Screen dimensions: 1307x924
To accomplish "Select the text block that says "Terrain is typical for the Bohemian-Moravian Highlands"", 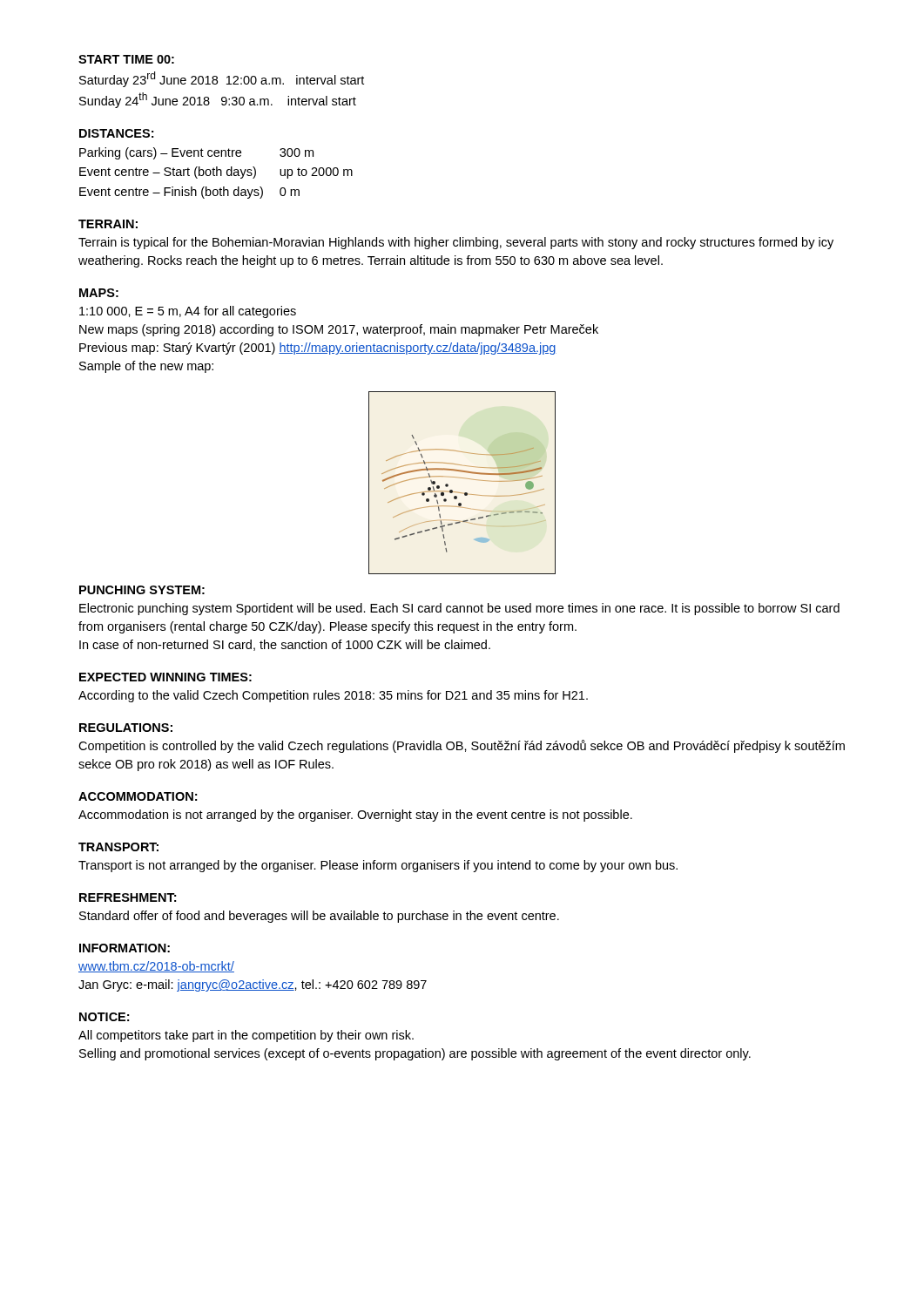I will point(456,251).
